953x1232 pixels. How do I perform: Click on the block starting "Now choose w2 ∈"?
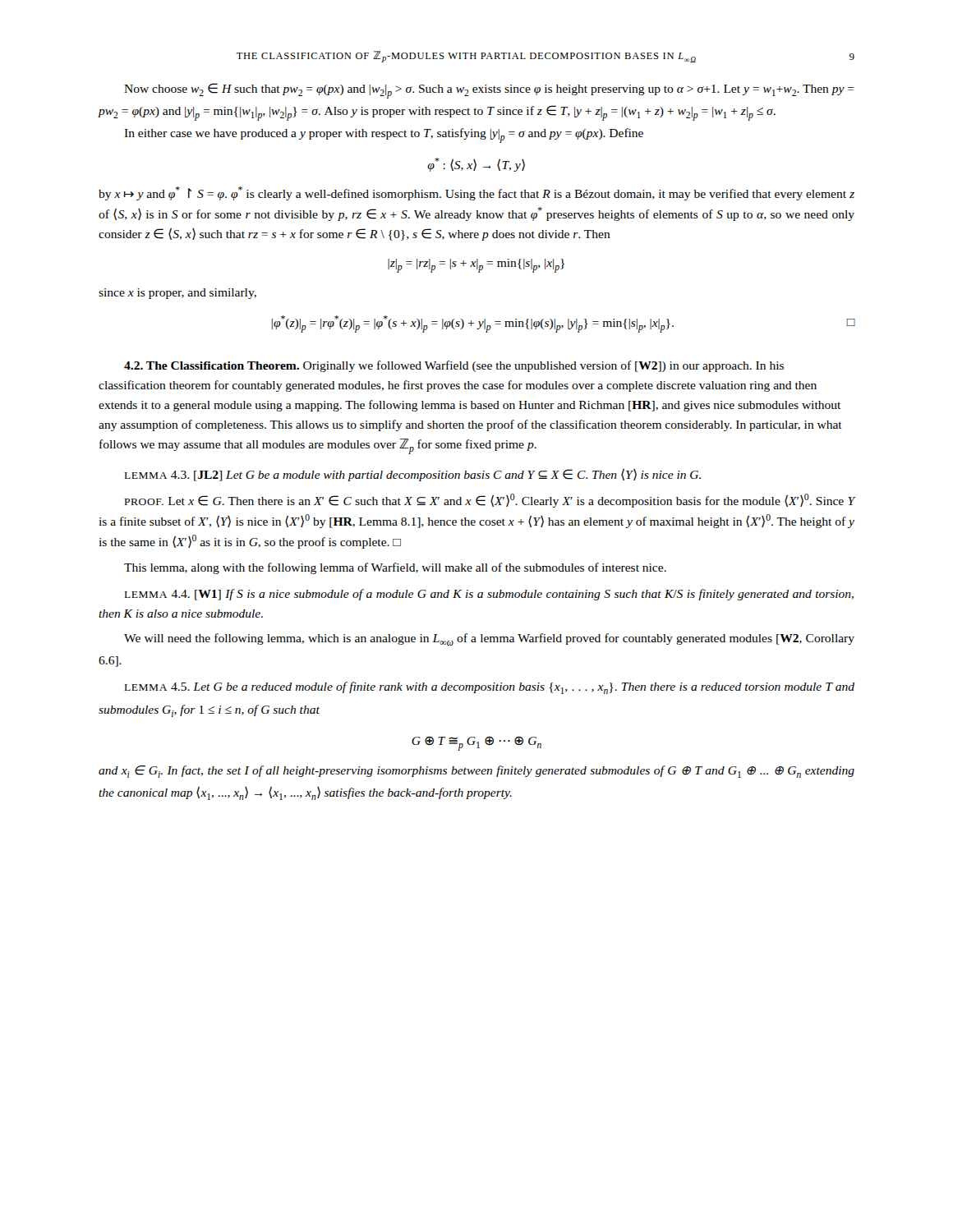[476, 101]
